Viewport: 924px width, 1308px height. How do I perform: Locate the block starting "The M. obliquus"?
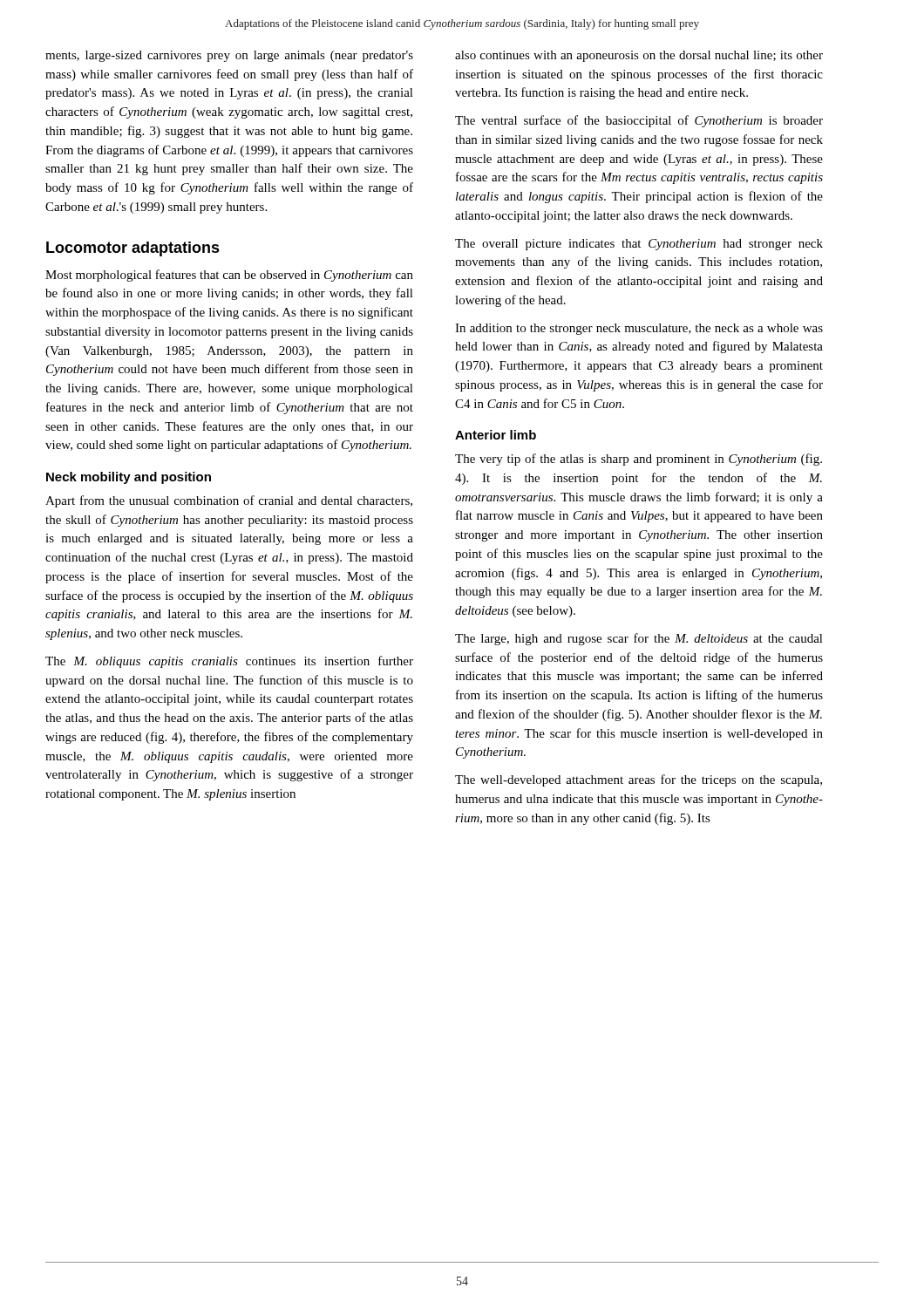click(229, 728)
